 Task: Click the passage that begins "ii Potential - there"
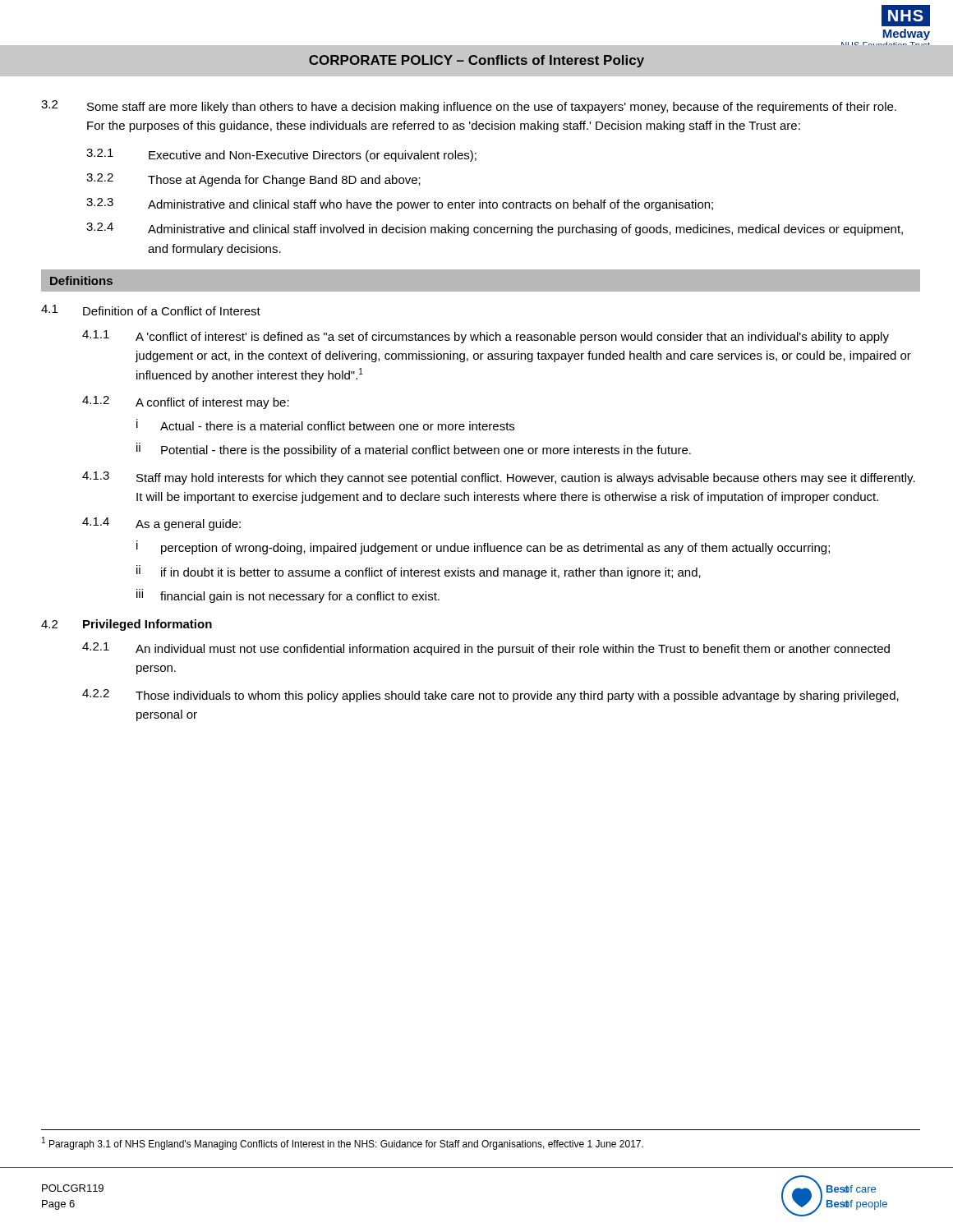pos(528,450)
